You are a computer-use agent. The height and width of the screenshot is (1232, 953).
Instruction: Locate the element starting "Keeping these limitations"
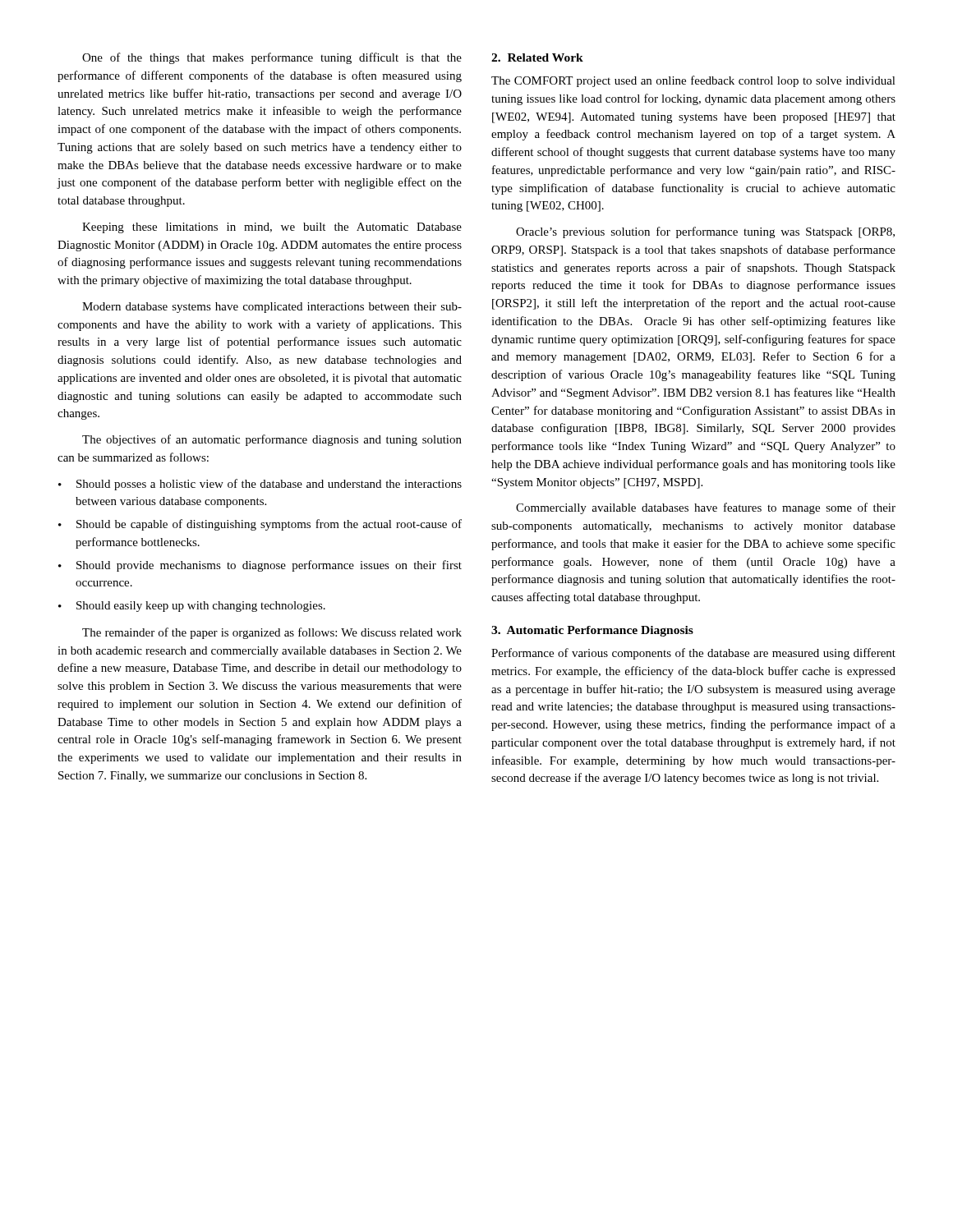pyautogui.click(x=260, y=254)
